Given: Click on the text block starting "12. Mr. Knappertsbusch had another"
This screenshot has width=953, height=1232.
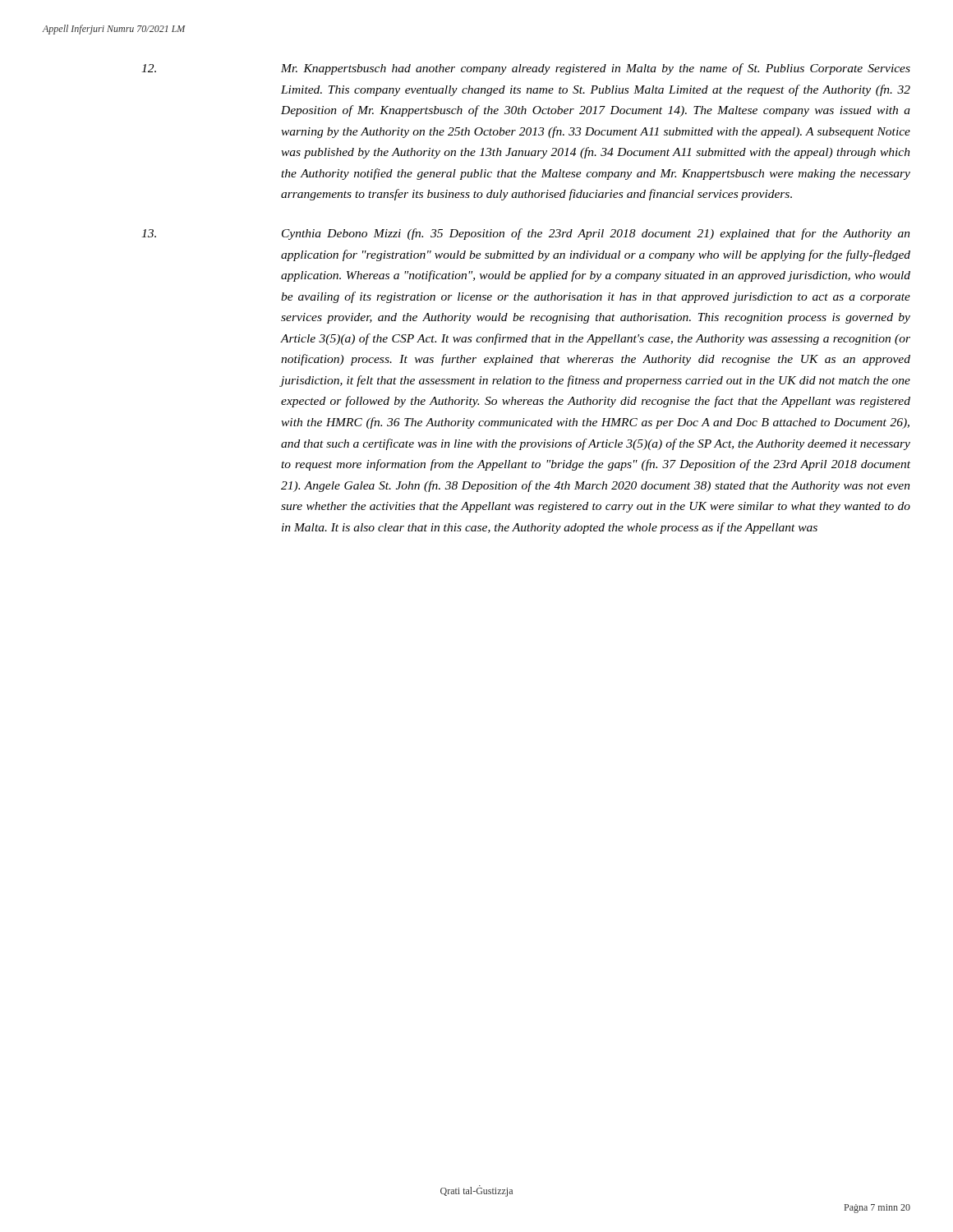Looking at the screenshot, I should (x=476, y=131).
